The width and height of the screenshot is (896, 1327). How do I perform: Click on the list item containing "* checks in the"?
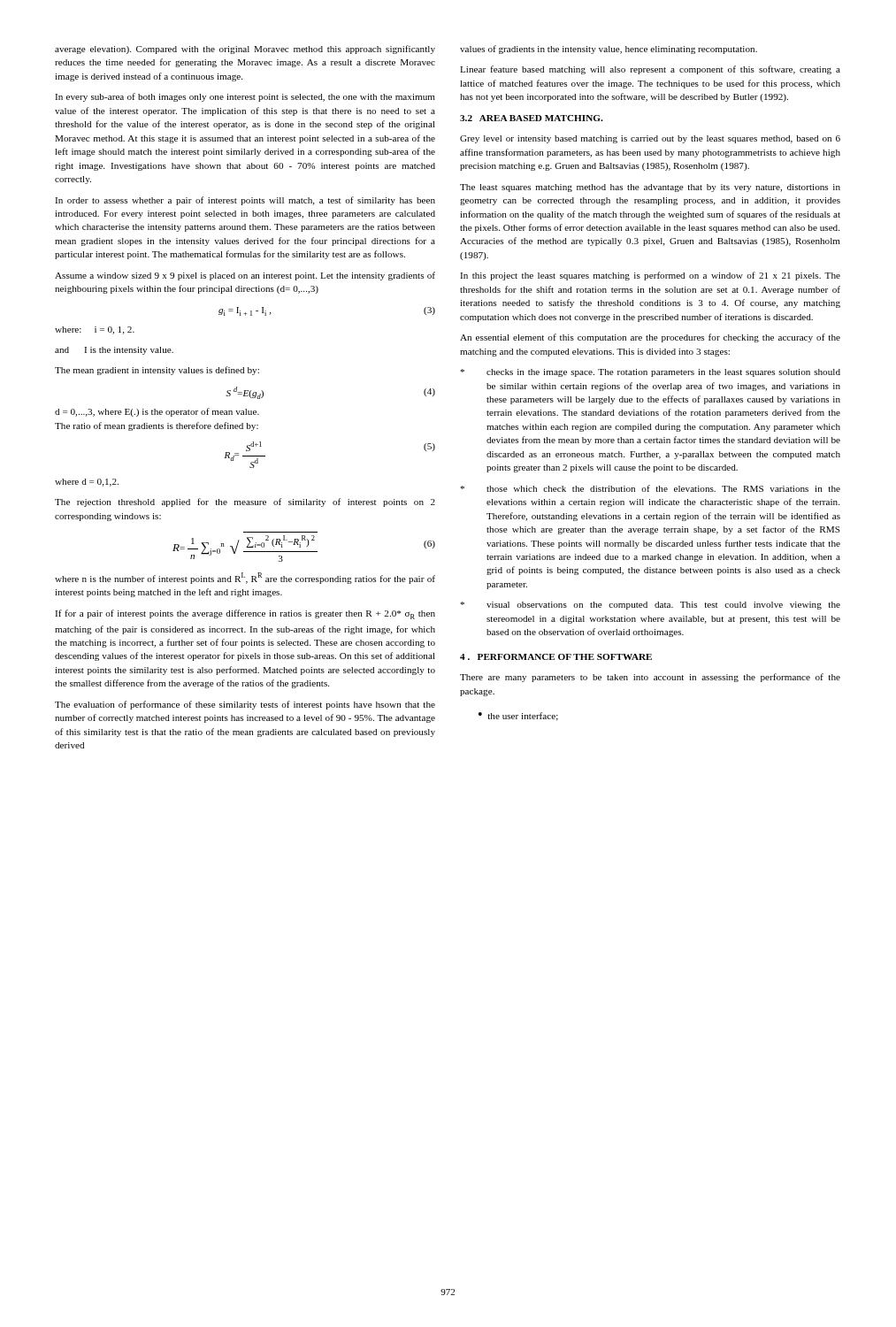(650, 420)
